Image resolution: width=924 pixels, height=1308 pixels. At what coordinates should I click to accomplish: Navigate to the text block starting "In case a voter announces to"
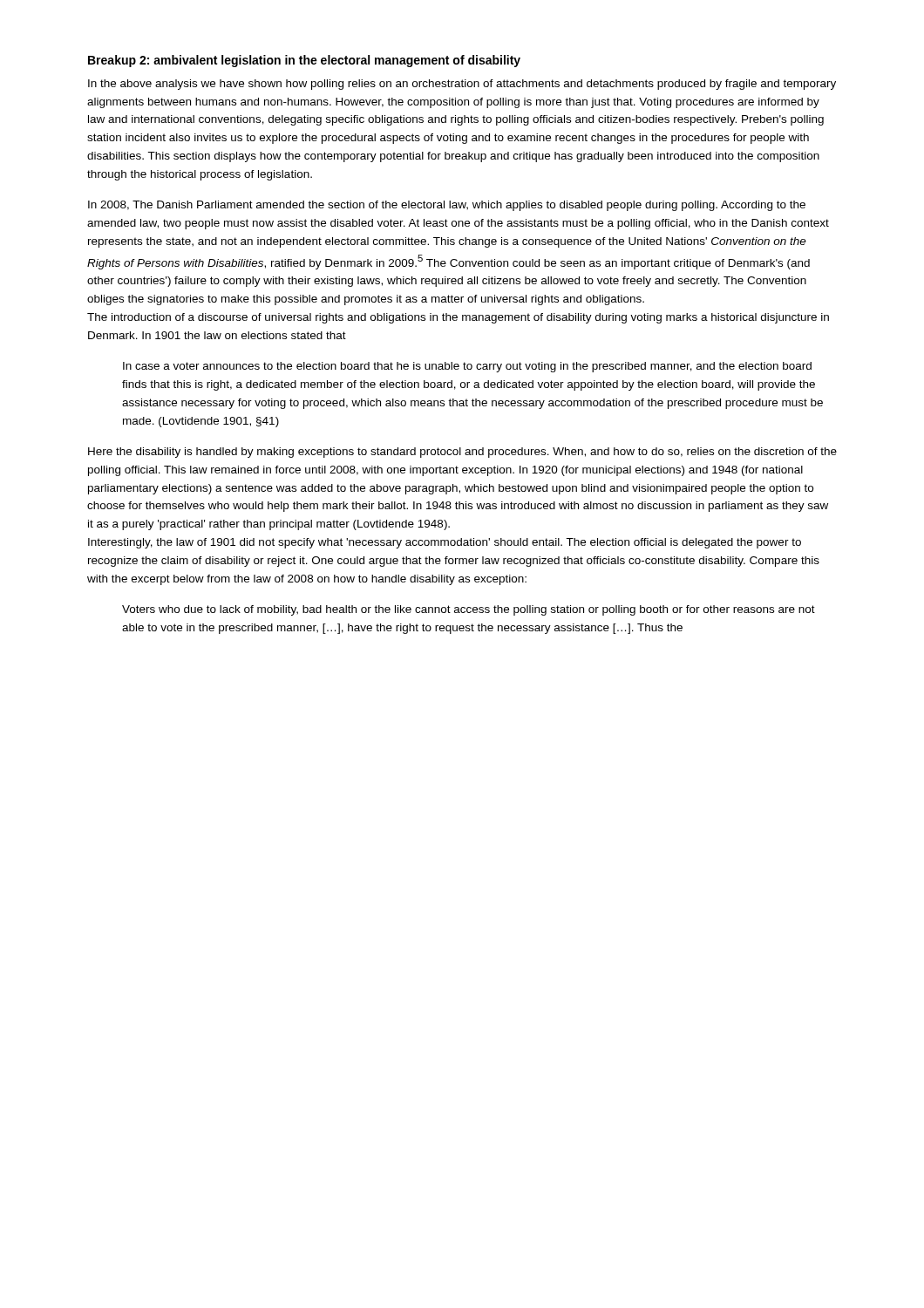473,393
